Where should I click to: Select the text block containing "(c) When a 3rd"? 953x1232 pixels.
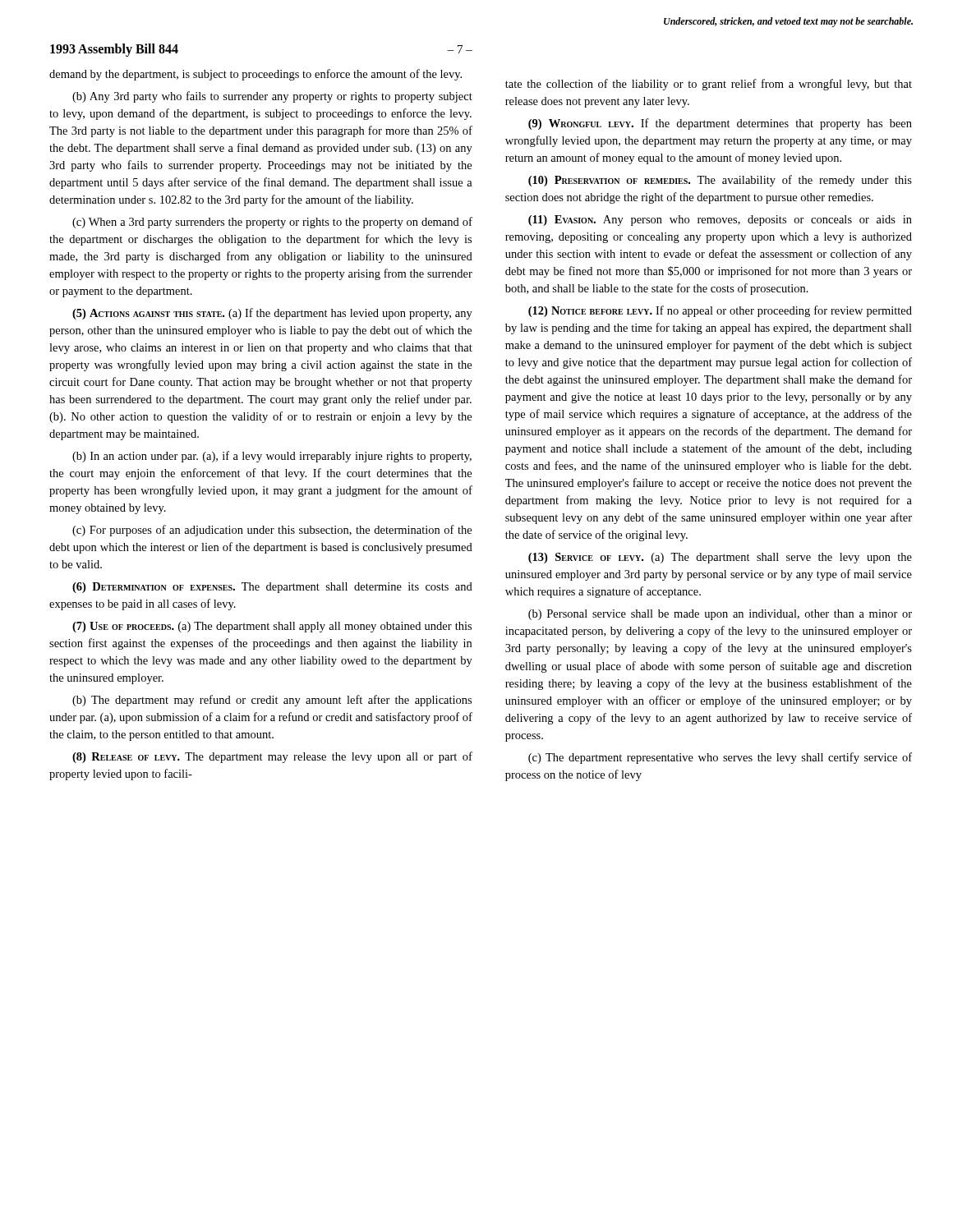point(261,256)
